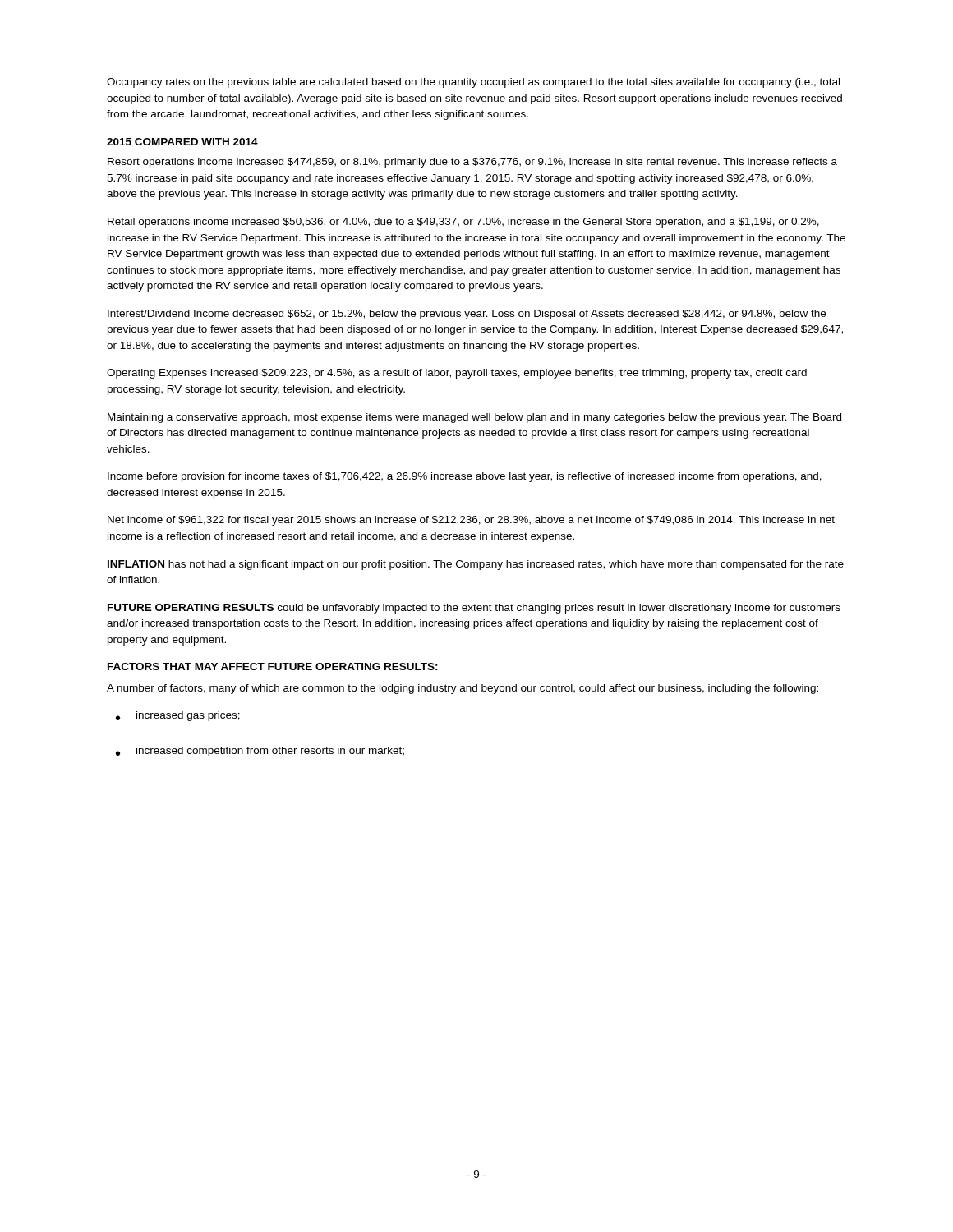Navigate to the element starting "Resort operations income increased $474,859, or"
This screenshot has height=1232, width=953.
coord(472,178)
